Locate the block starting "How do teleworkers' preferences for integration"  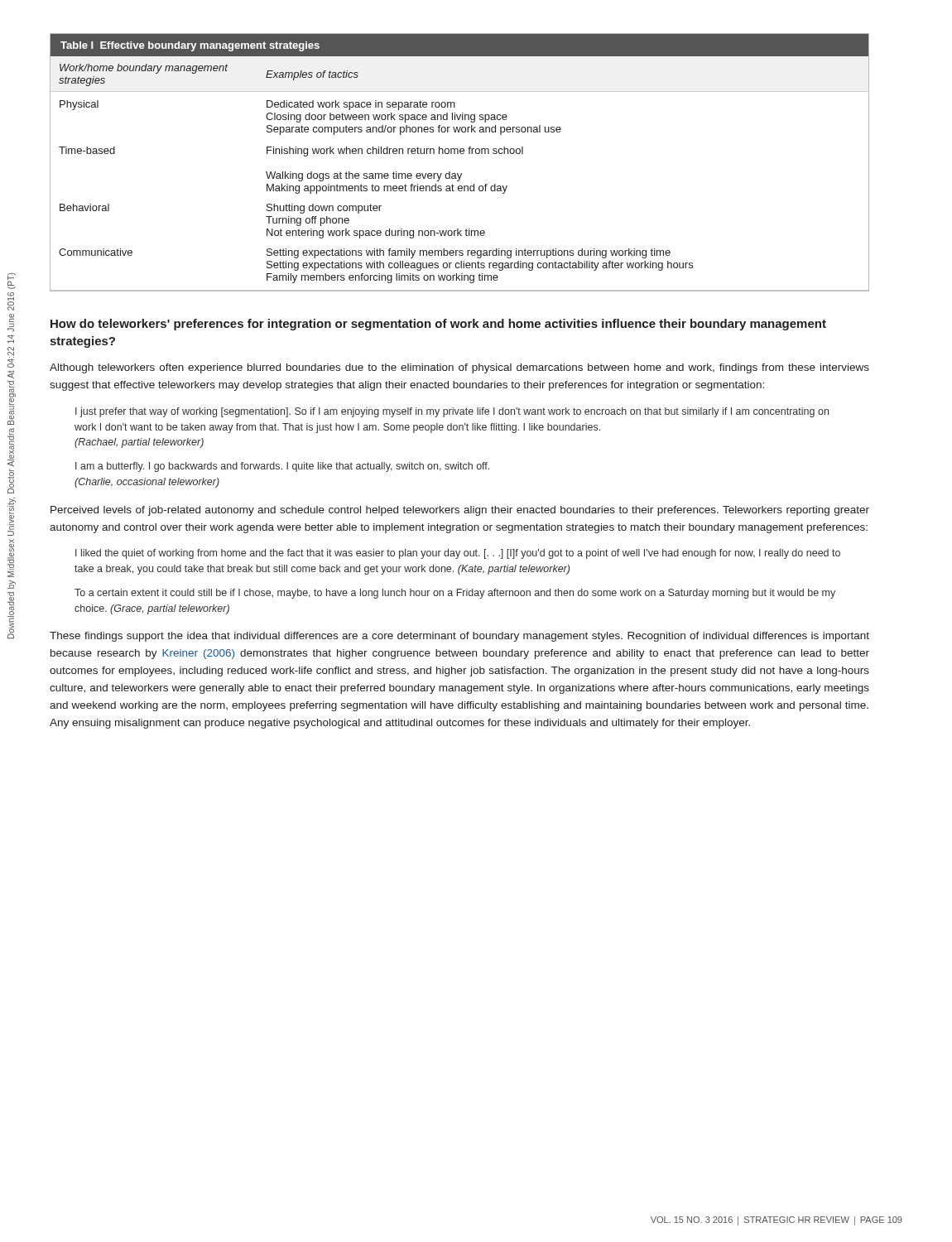438,332
